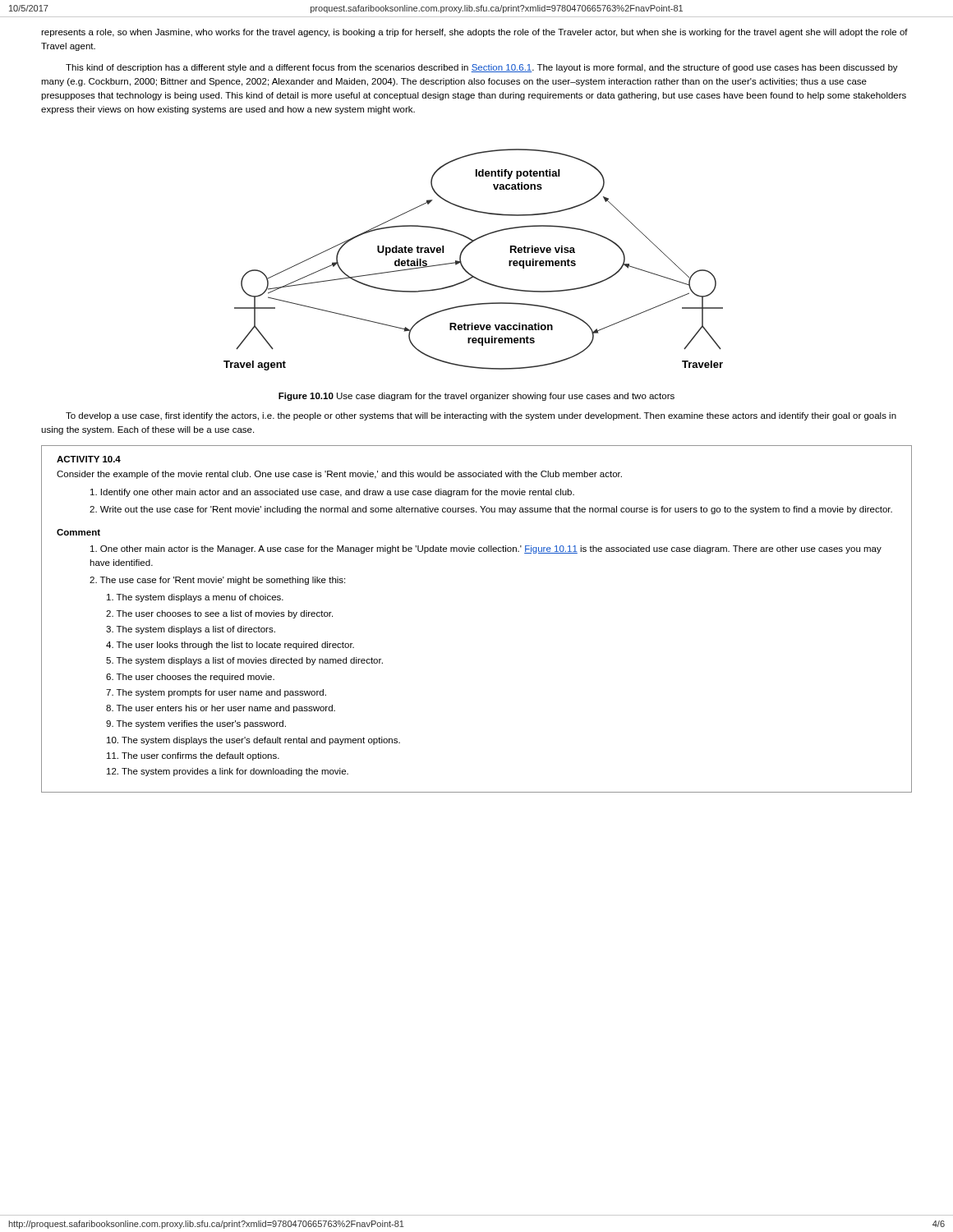This screenshot has height=1232, width=953.
Task: Locate the block of text that opens with "The system displays a"
Action: tap(195, 597)
